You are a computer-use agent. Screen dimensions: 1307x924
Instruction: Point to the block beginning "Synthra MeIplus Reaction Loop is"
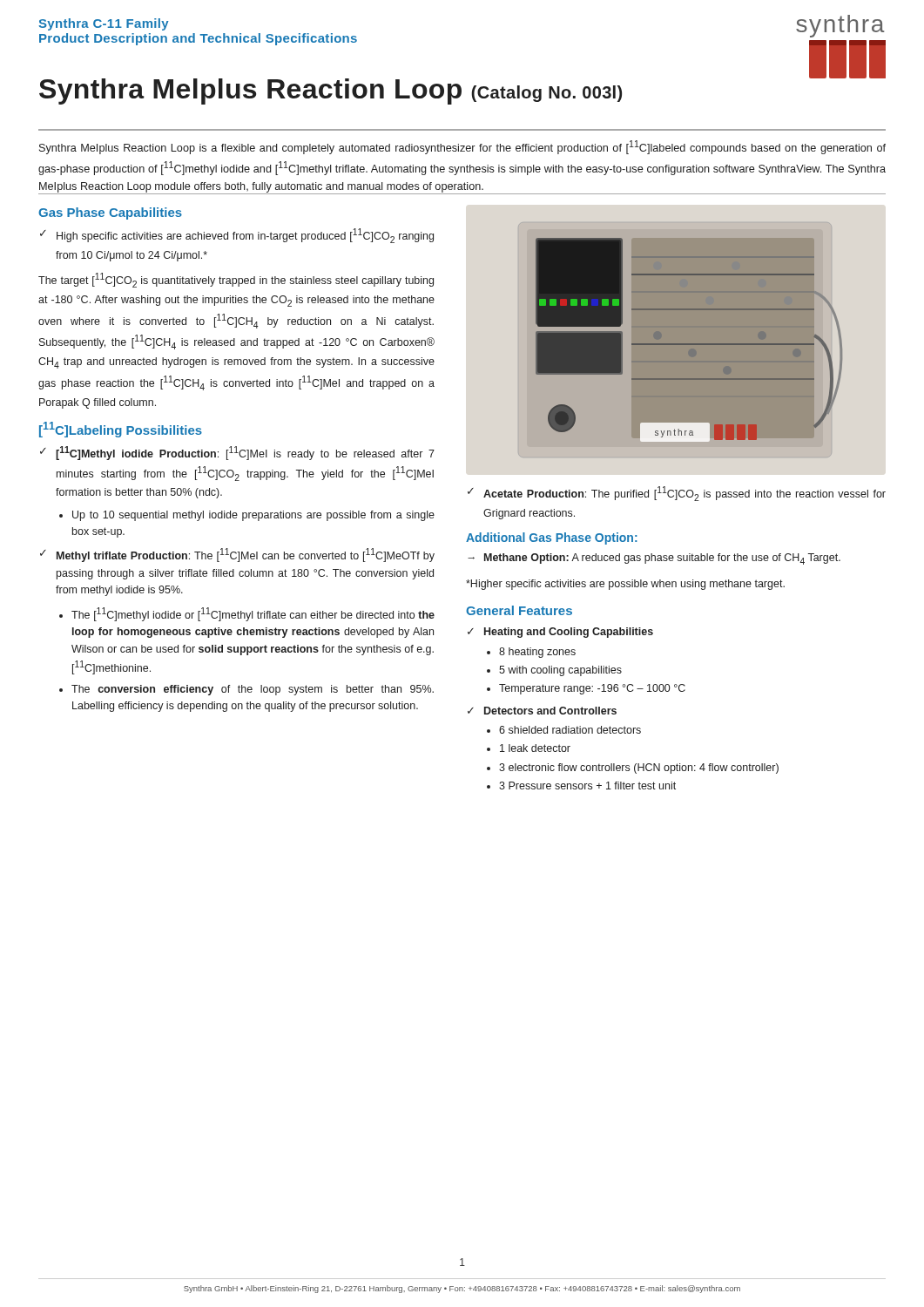pos(462,165)
